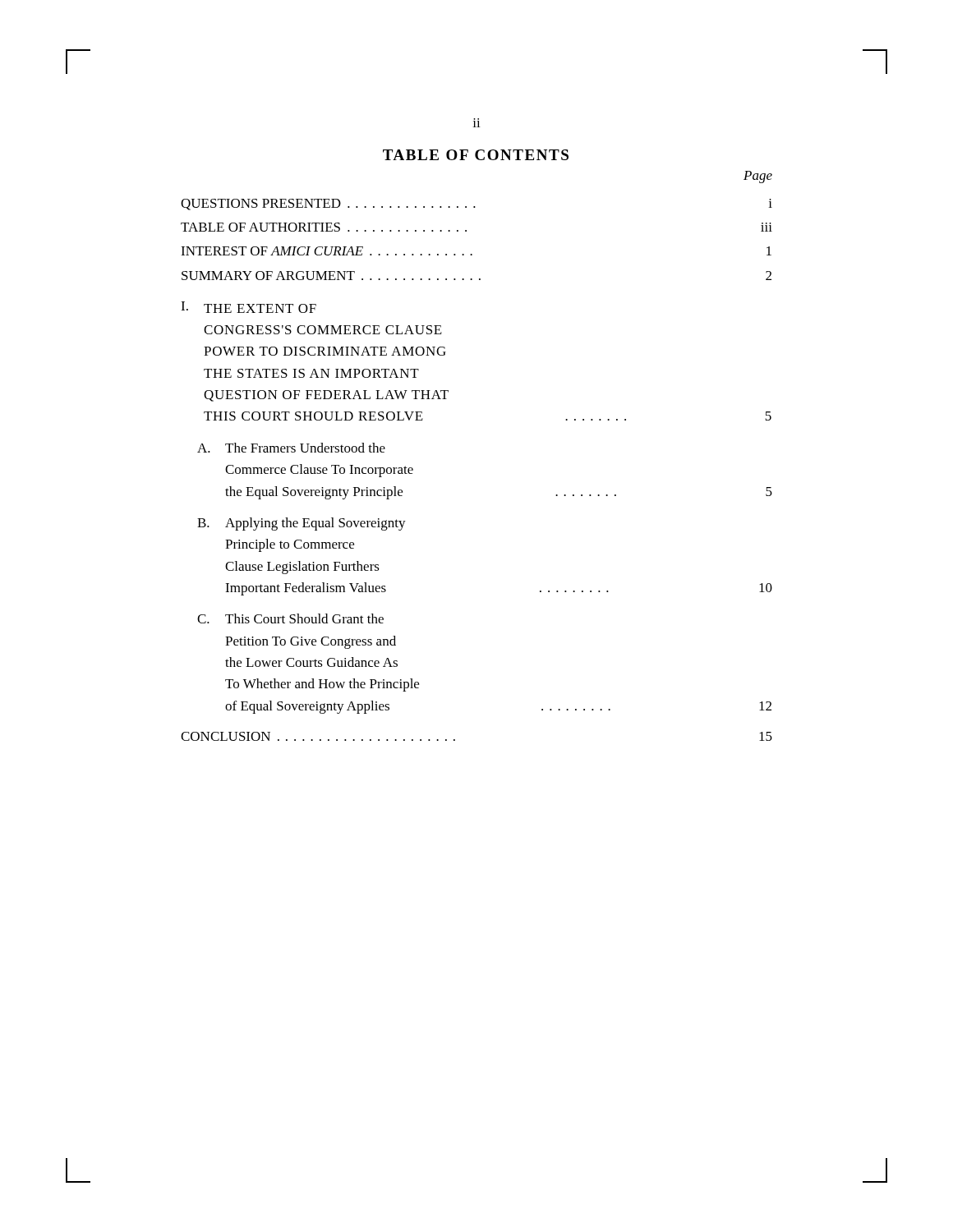Point to the region starting "A. The Framers Understood the"
This screenshot has width=953, height=1232.
tap(291, 448)
